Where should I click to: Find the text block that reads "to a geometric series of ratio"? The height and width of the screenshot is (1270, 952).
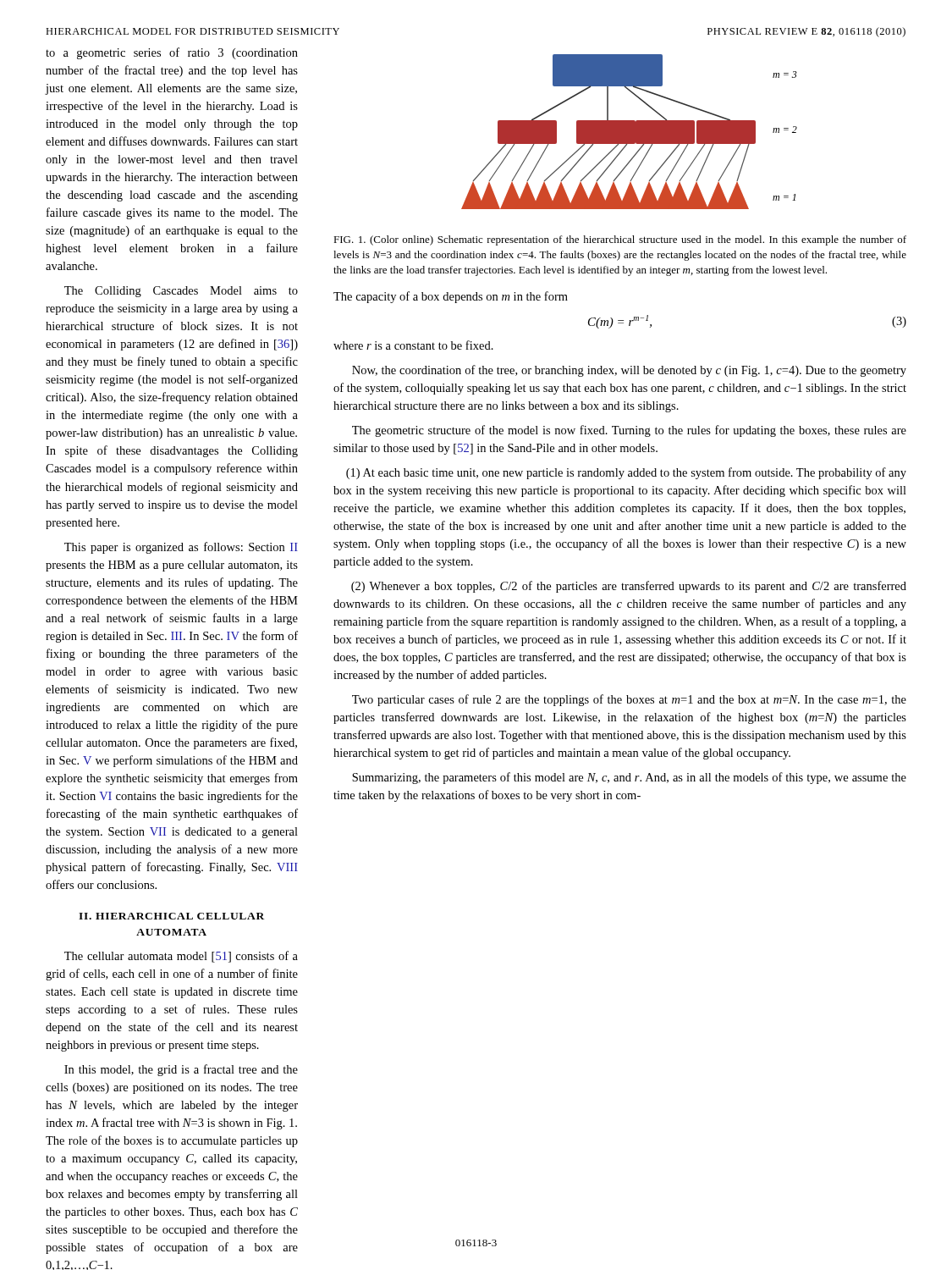click(172, 160)
